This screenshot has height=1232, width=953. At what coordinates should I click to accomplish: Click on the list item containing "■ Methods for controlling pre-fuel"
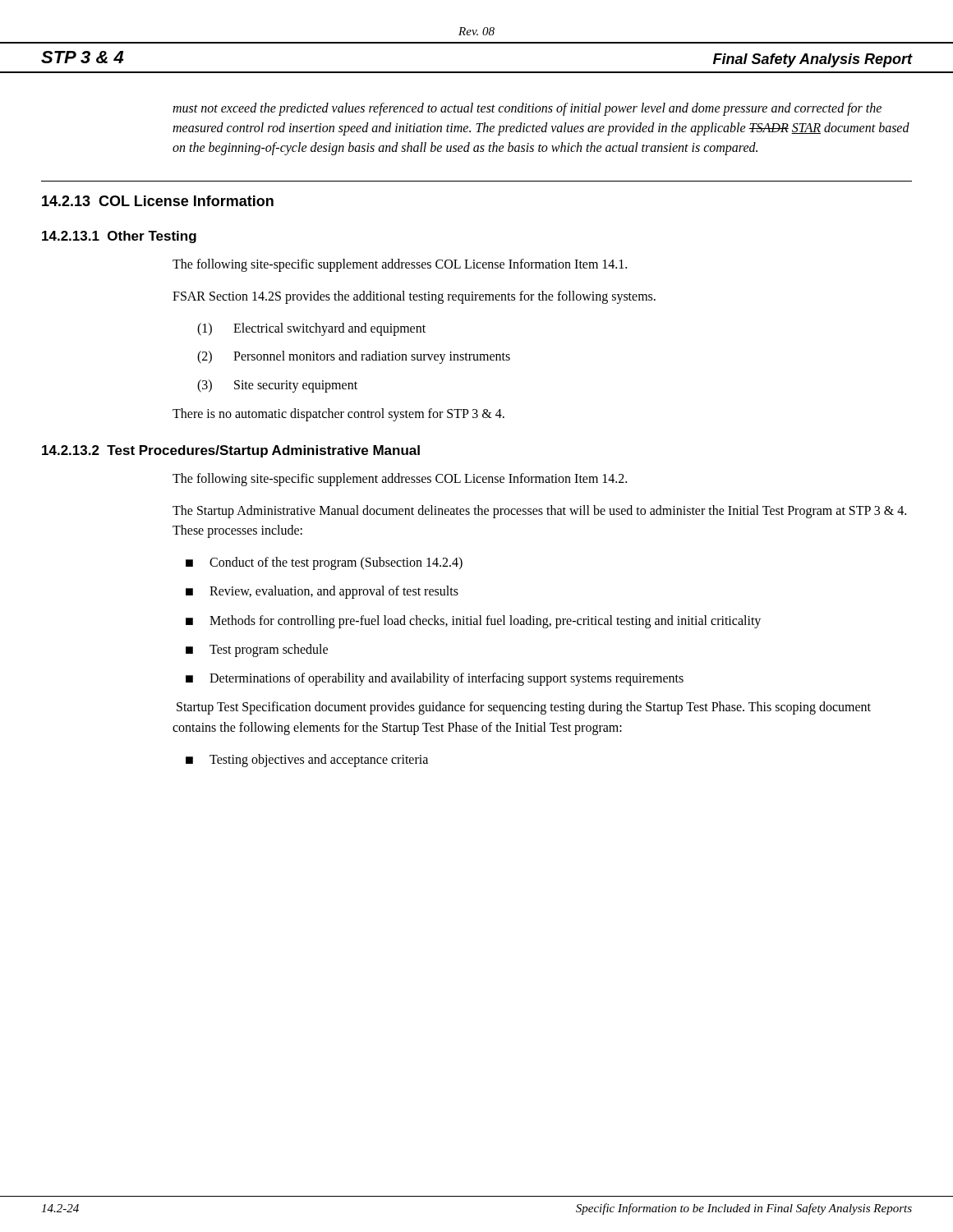click(x=473, y=621)
